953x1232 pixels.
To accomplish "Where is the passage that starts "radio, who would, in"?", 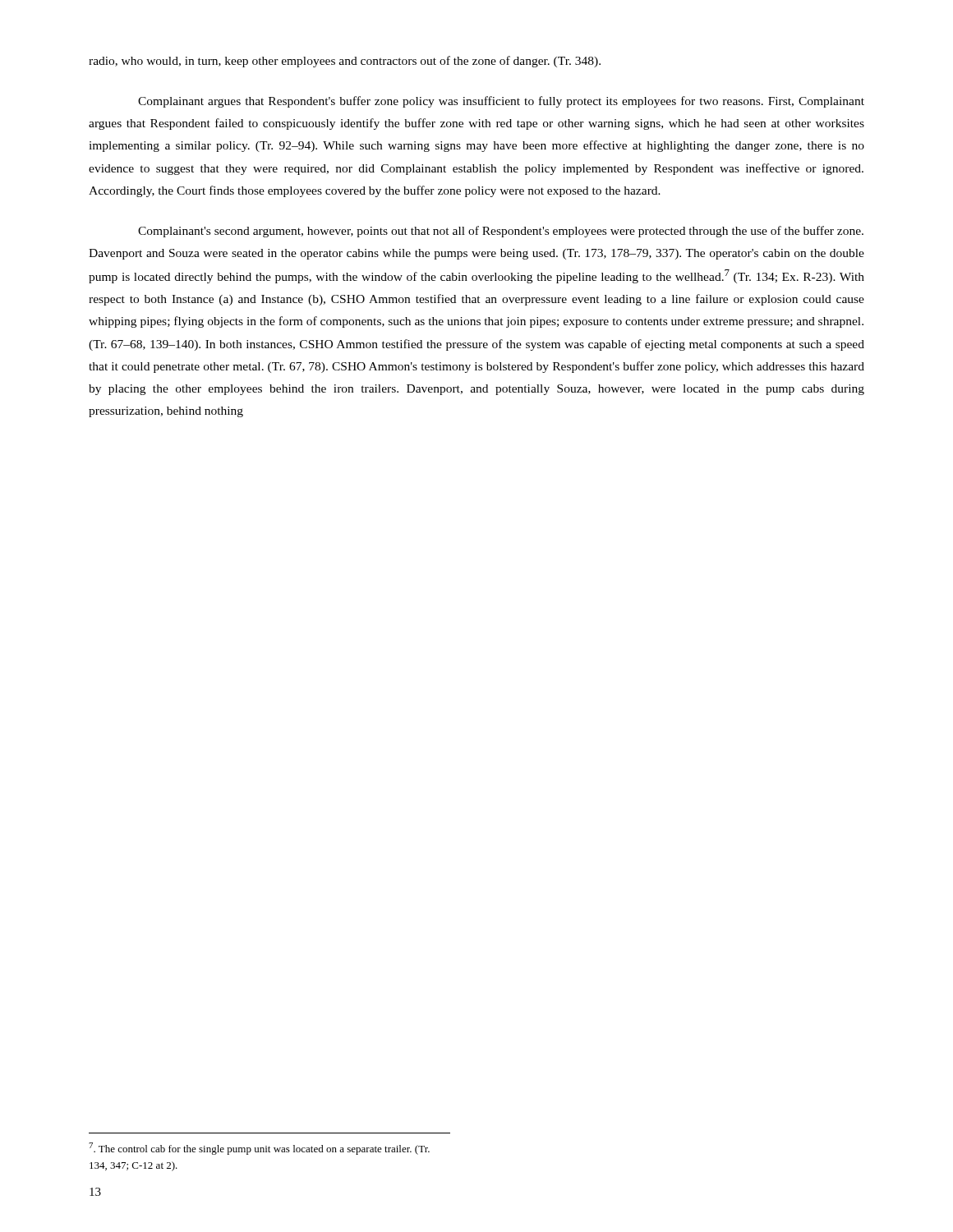I will pos(345,60).
